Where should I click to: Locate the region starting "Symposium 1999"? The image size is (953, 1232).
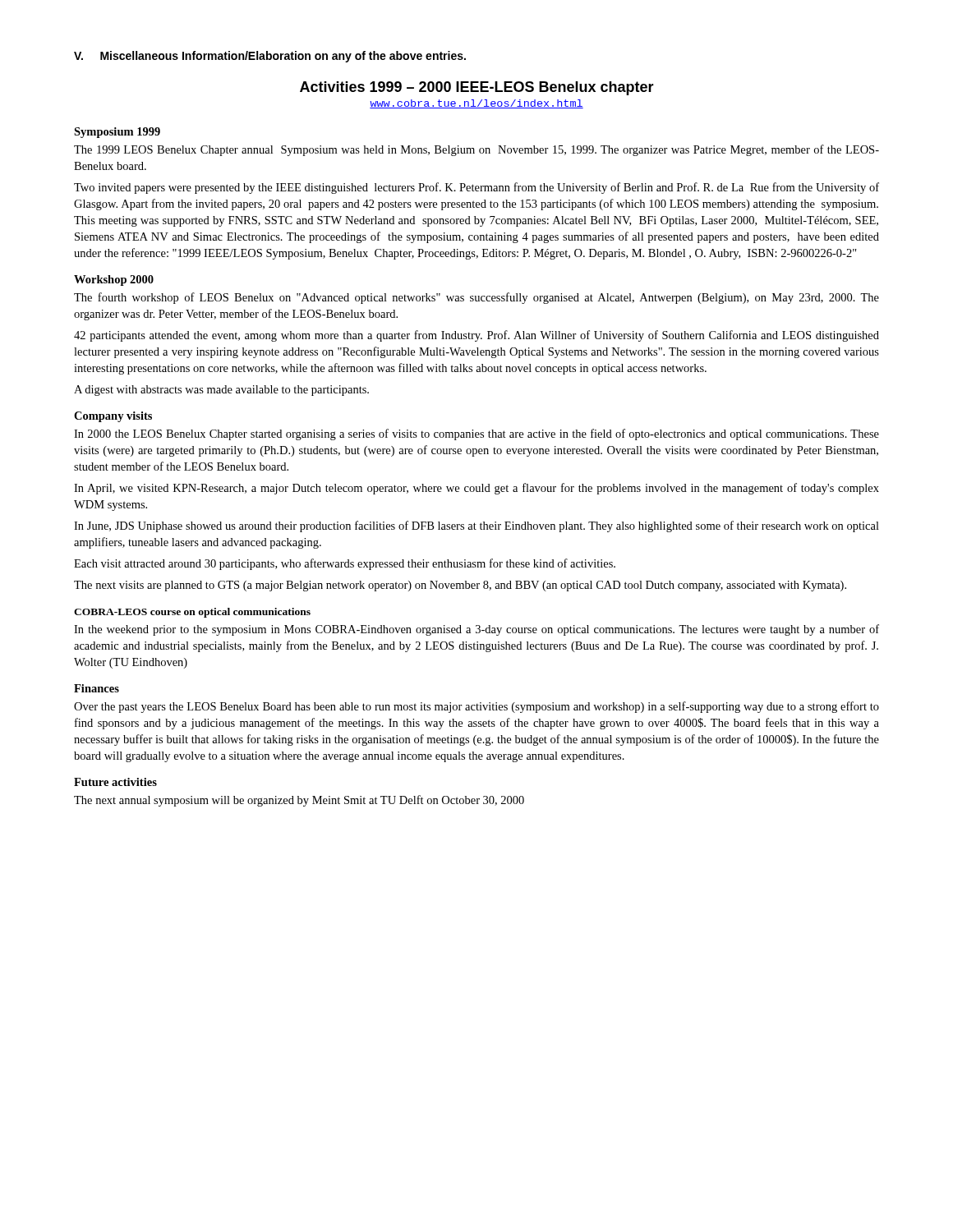pyautogui.click(x=117, y=131)
